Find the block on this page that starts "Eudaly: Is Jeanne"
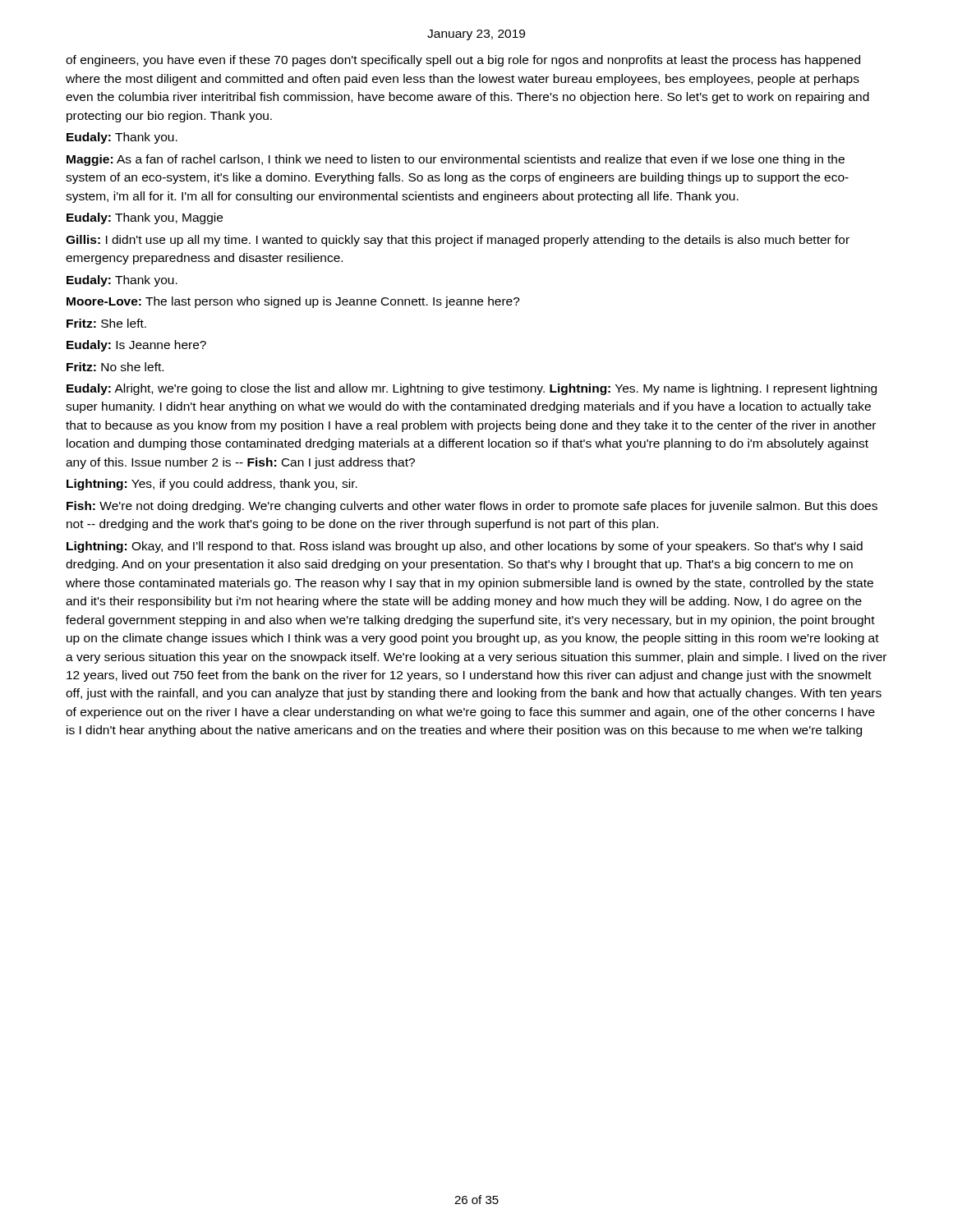 [x=136, y=346]
